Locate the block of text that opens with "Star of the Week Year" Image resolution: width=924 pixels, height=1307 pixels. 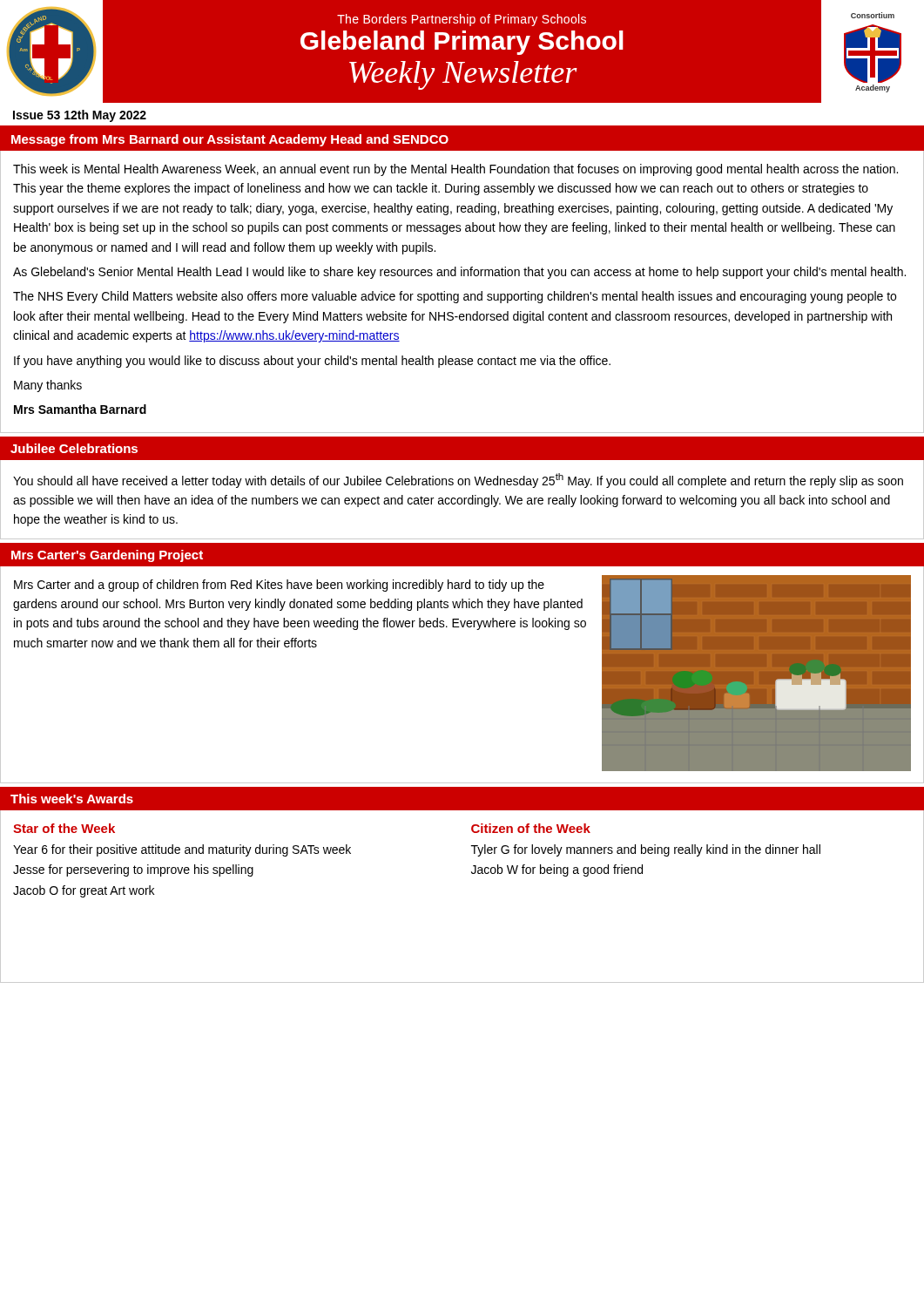233,861
